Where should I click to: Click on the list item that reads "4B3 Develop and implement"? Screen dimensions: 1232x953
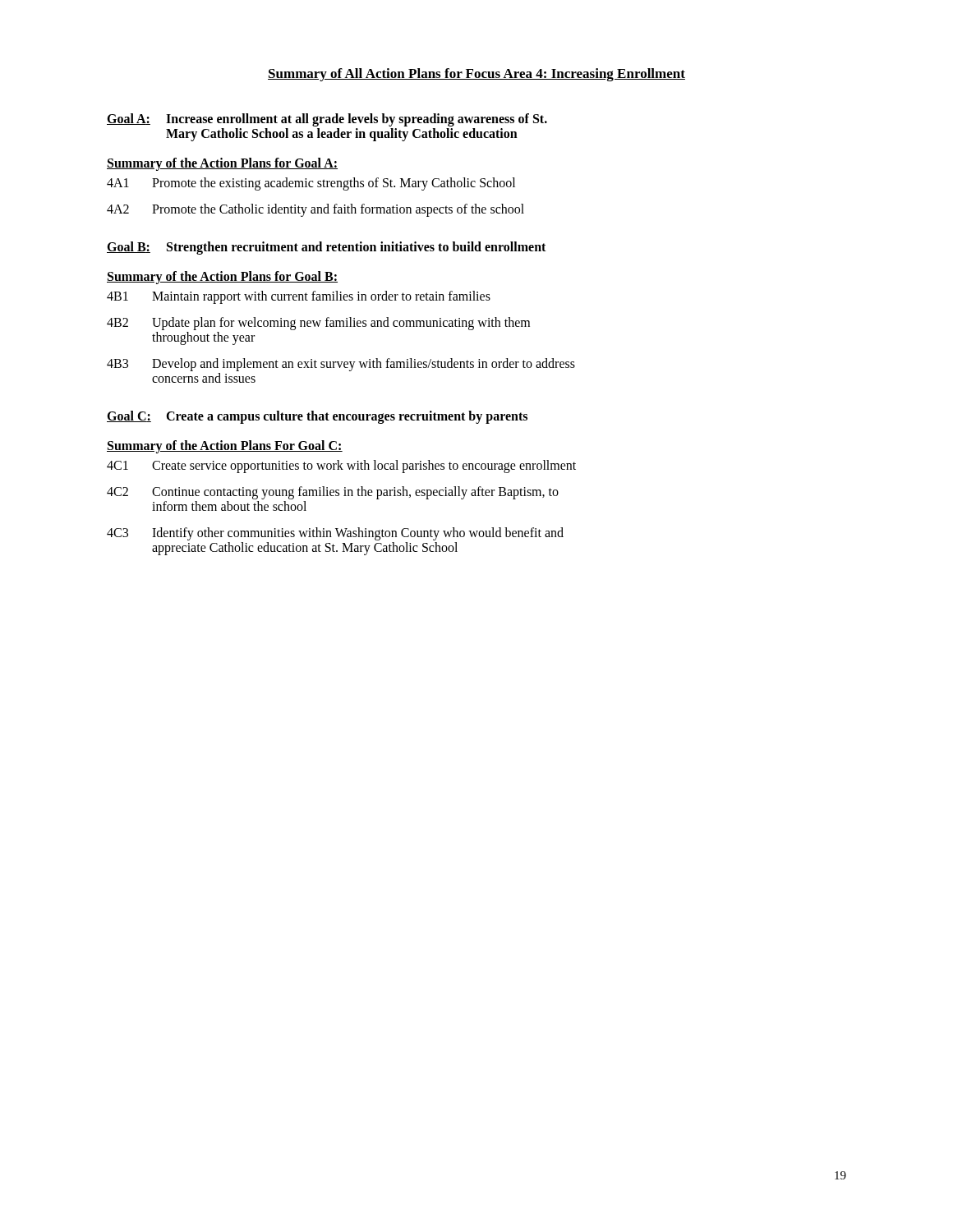(341, 371)
